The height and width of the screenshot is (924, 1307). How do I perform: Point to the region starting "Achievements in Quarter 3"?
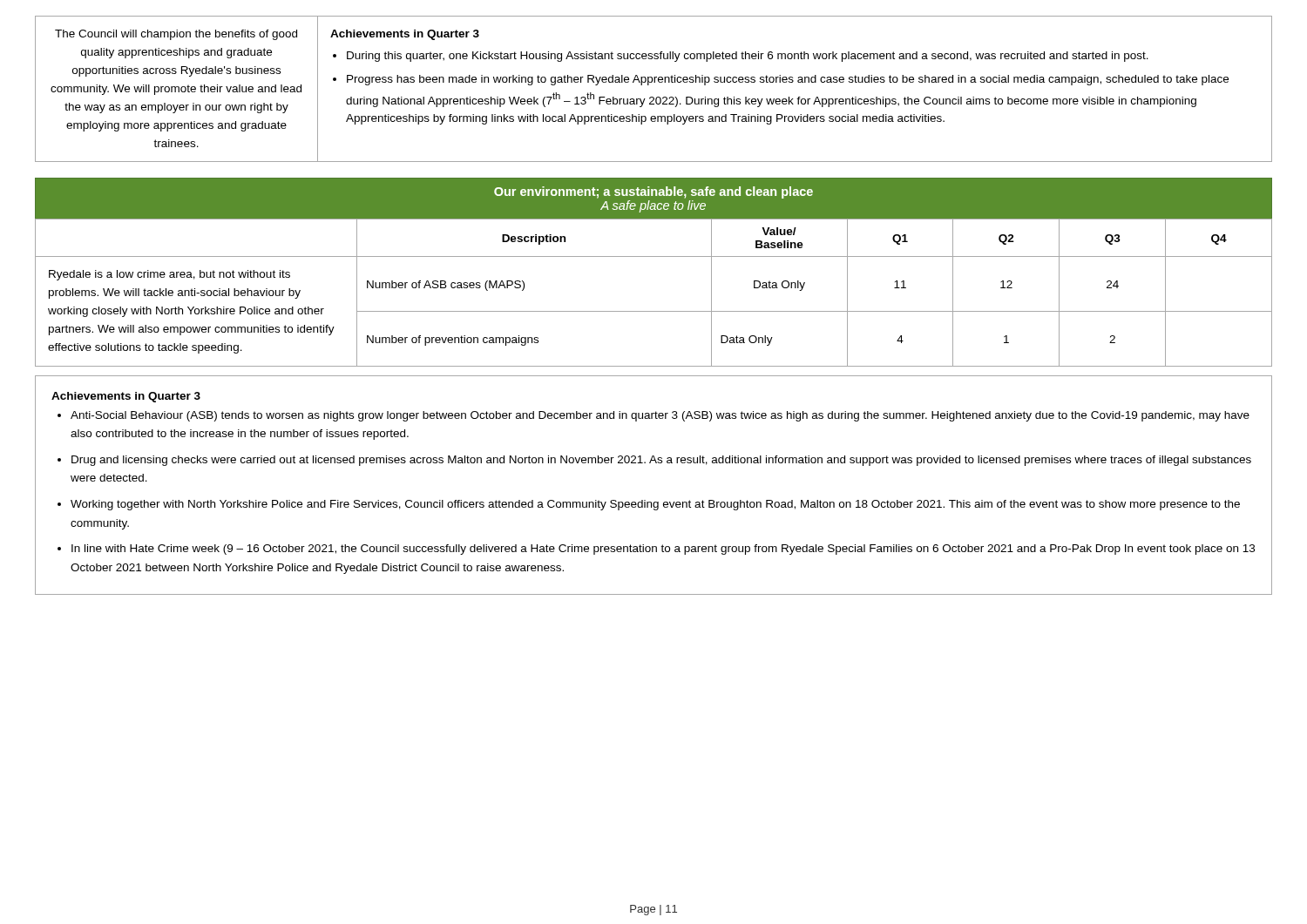coord(126,396)
